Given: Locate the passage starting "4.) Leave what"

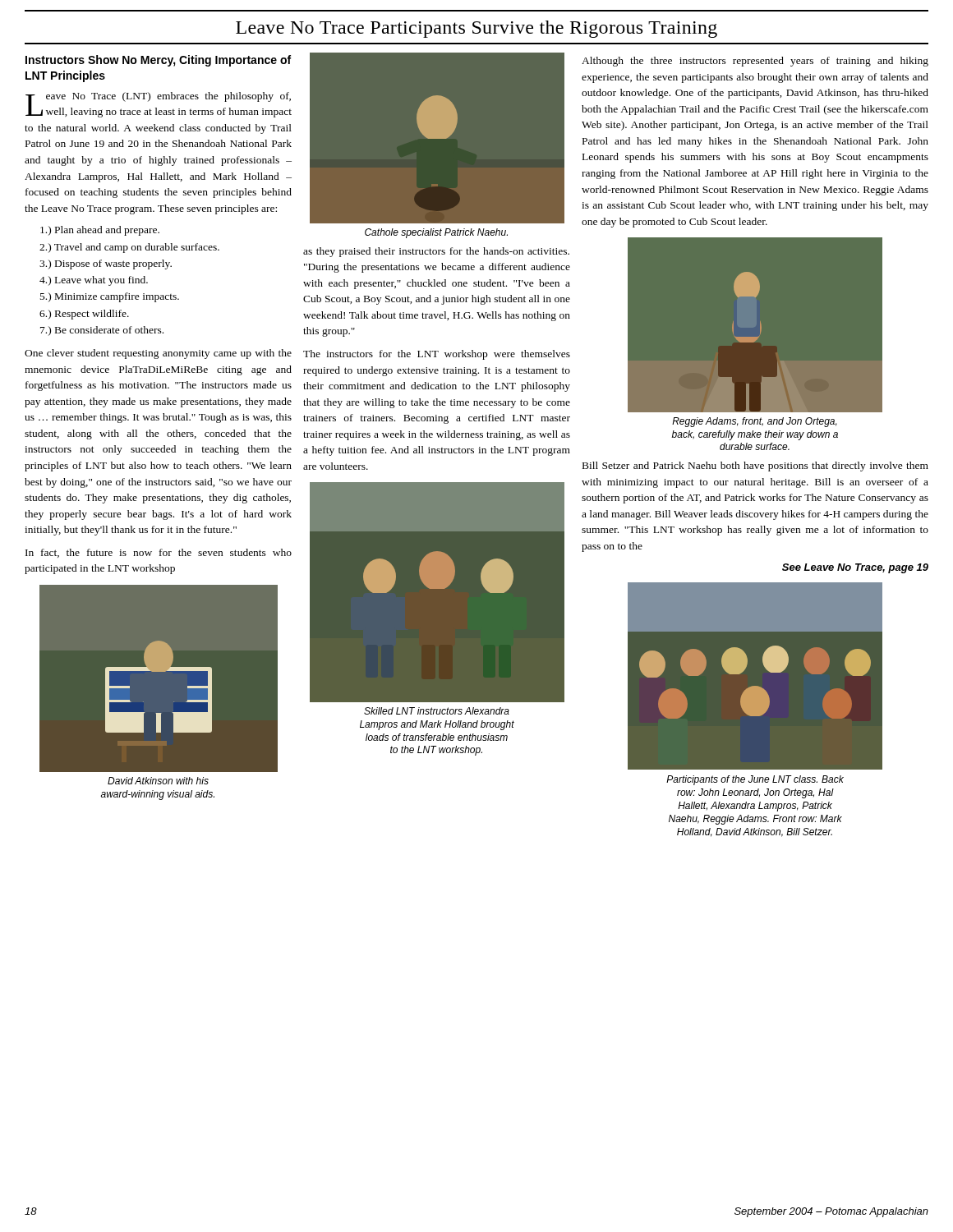Looking at the screenshot, I should [94, 280].
